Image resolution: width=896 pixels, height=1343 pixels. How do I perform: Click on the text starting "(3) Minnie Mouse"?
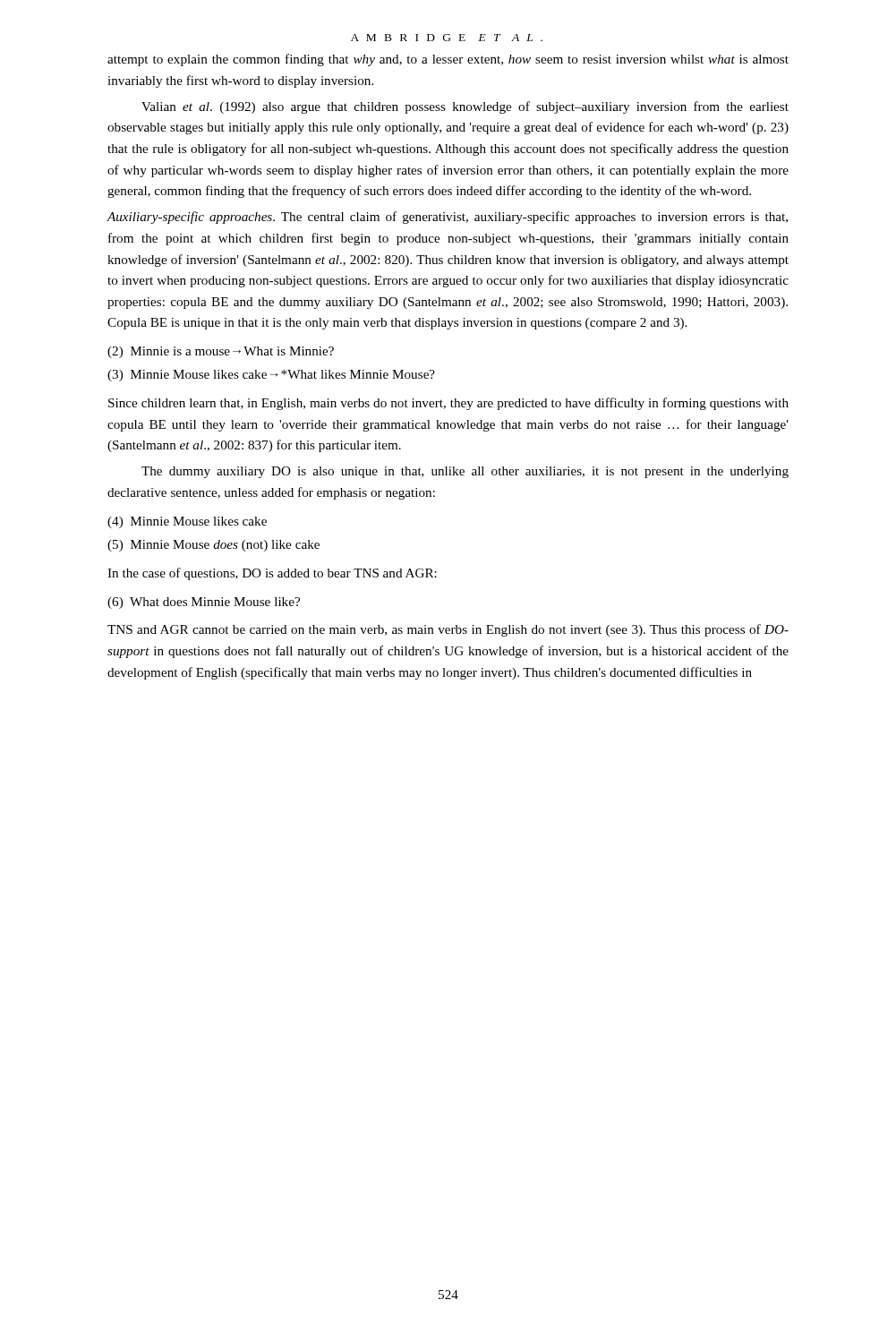[271, 376]
